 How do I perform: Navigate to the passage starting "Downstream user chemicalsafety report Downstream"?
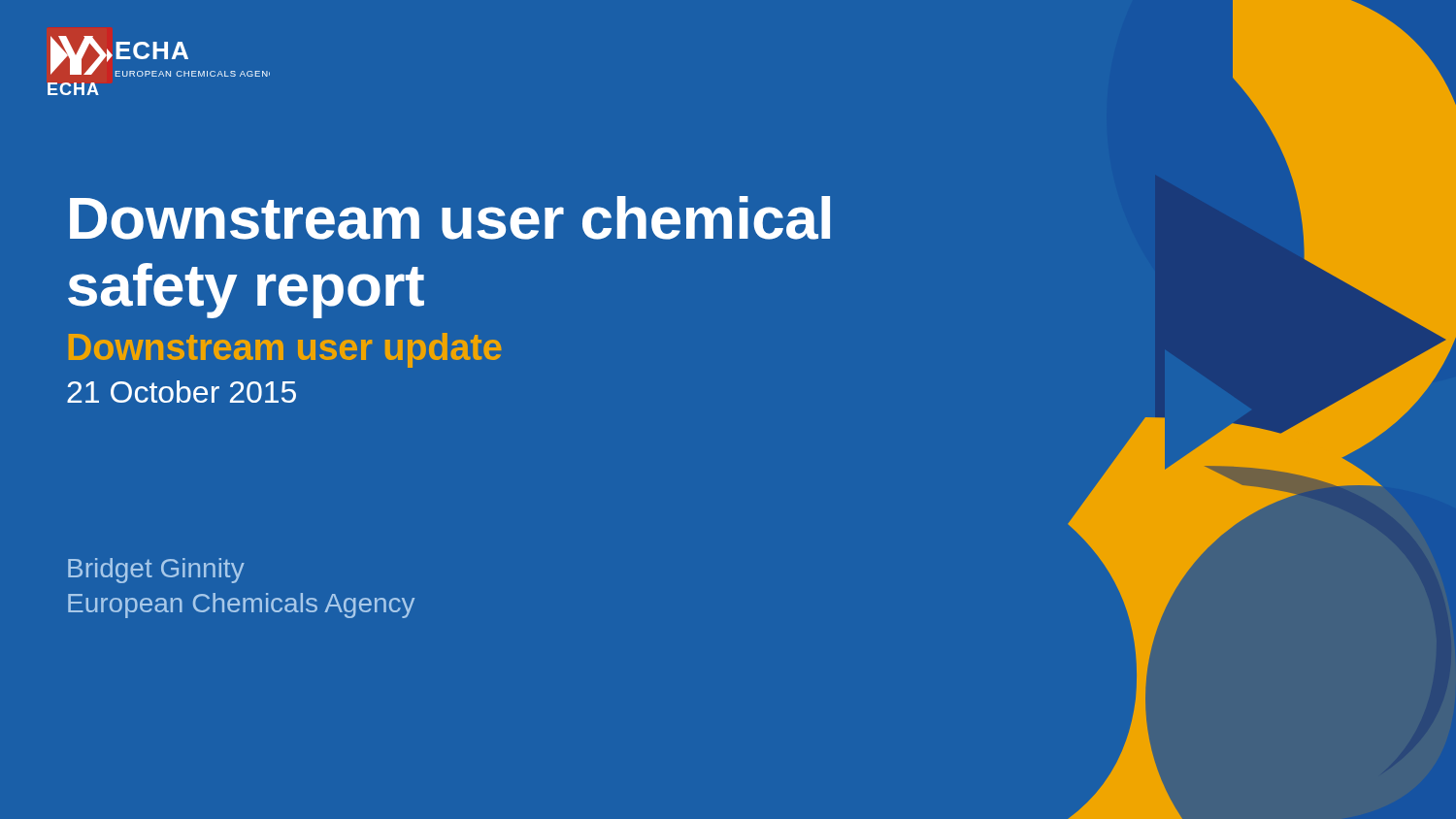pyautogui.click(x=450, y=218)
